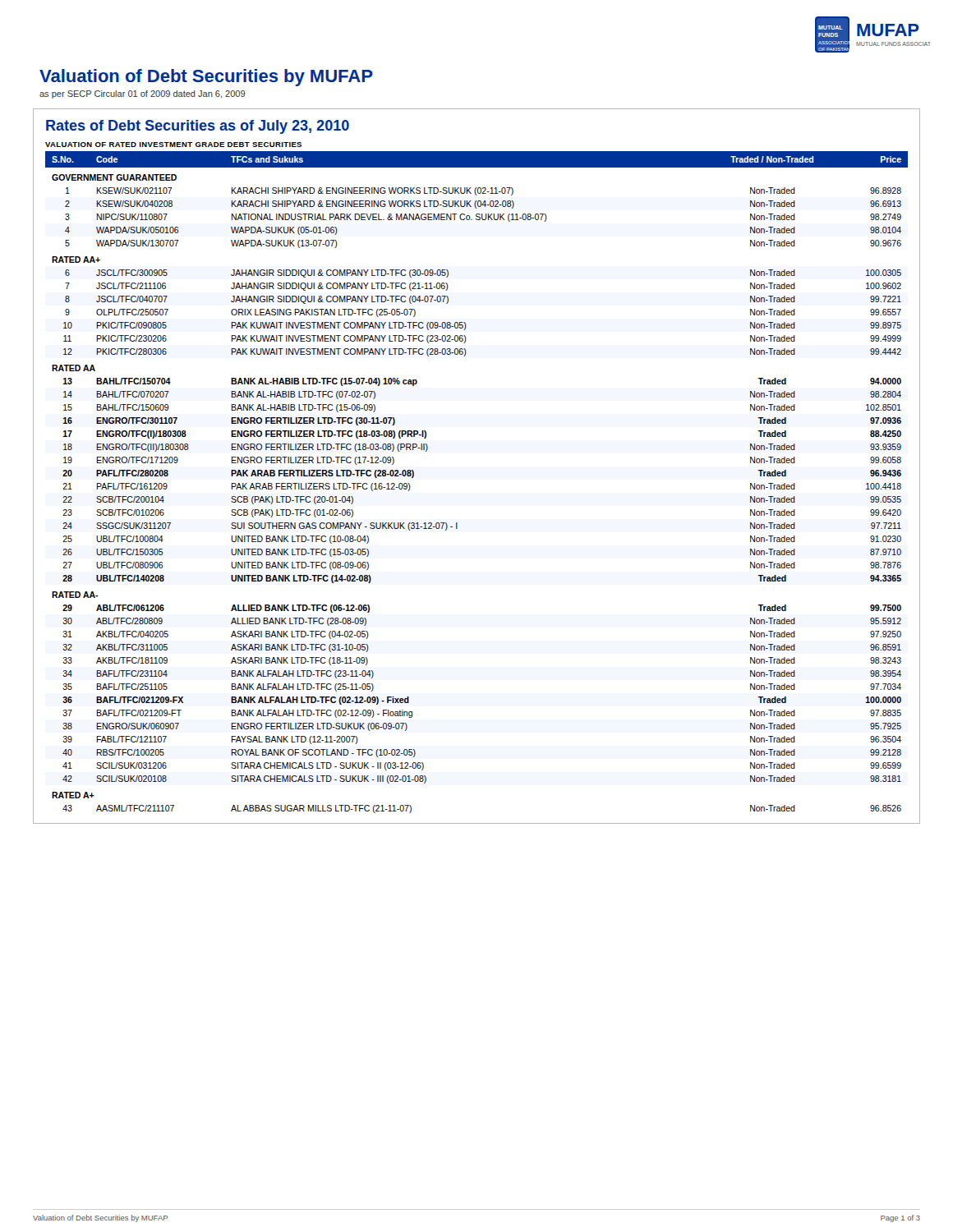Where does it say "VALUATION OF RATED INVESTMENT GRADE DEBT SECURITIES"?

tap(174, 144)
